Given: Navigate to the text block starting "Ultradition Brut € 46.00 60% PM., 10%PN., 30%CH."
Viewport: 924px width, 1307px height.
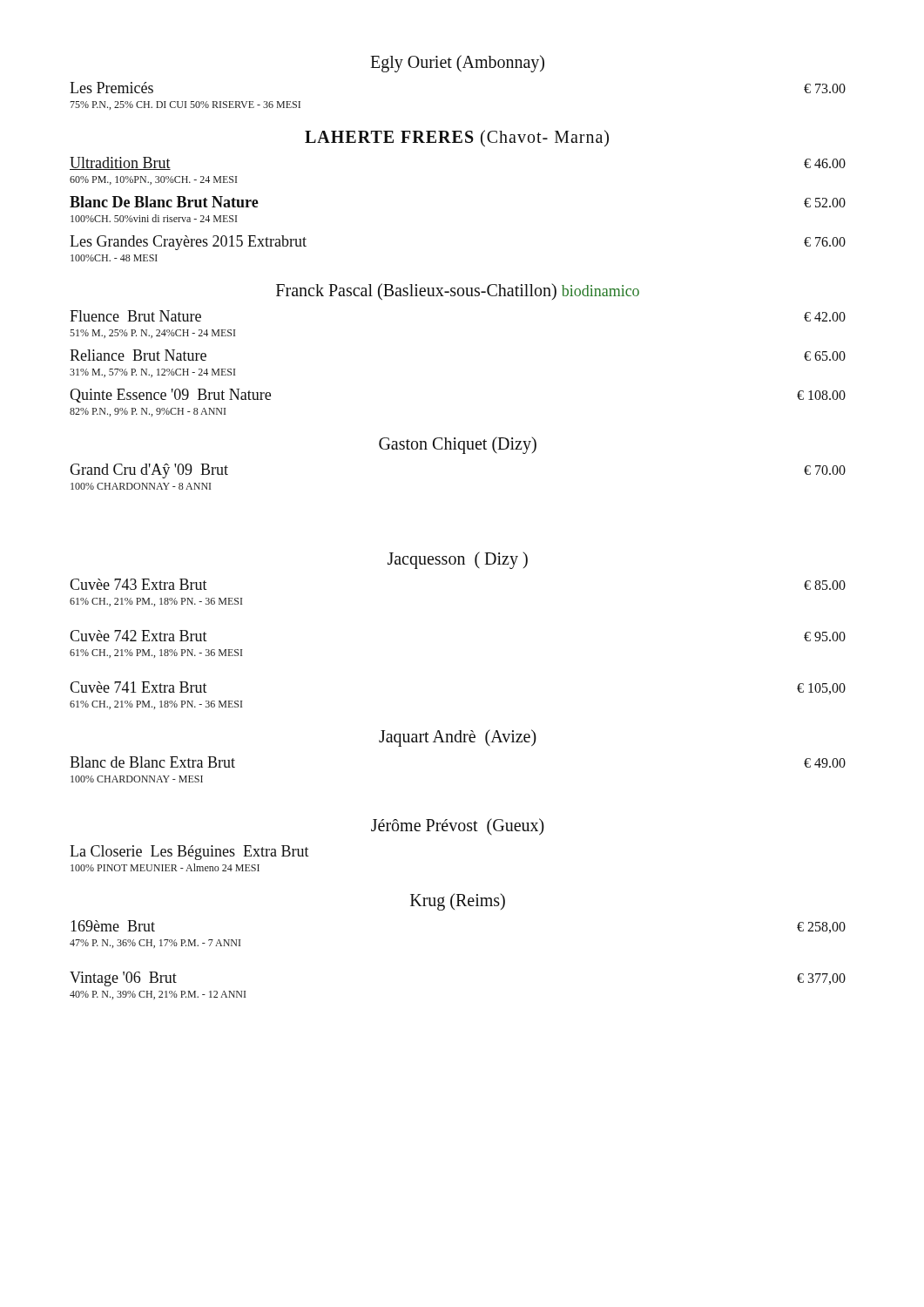Looking at the screenshot, I should pos(120,163).
